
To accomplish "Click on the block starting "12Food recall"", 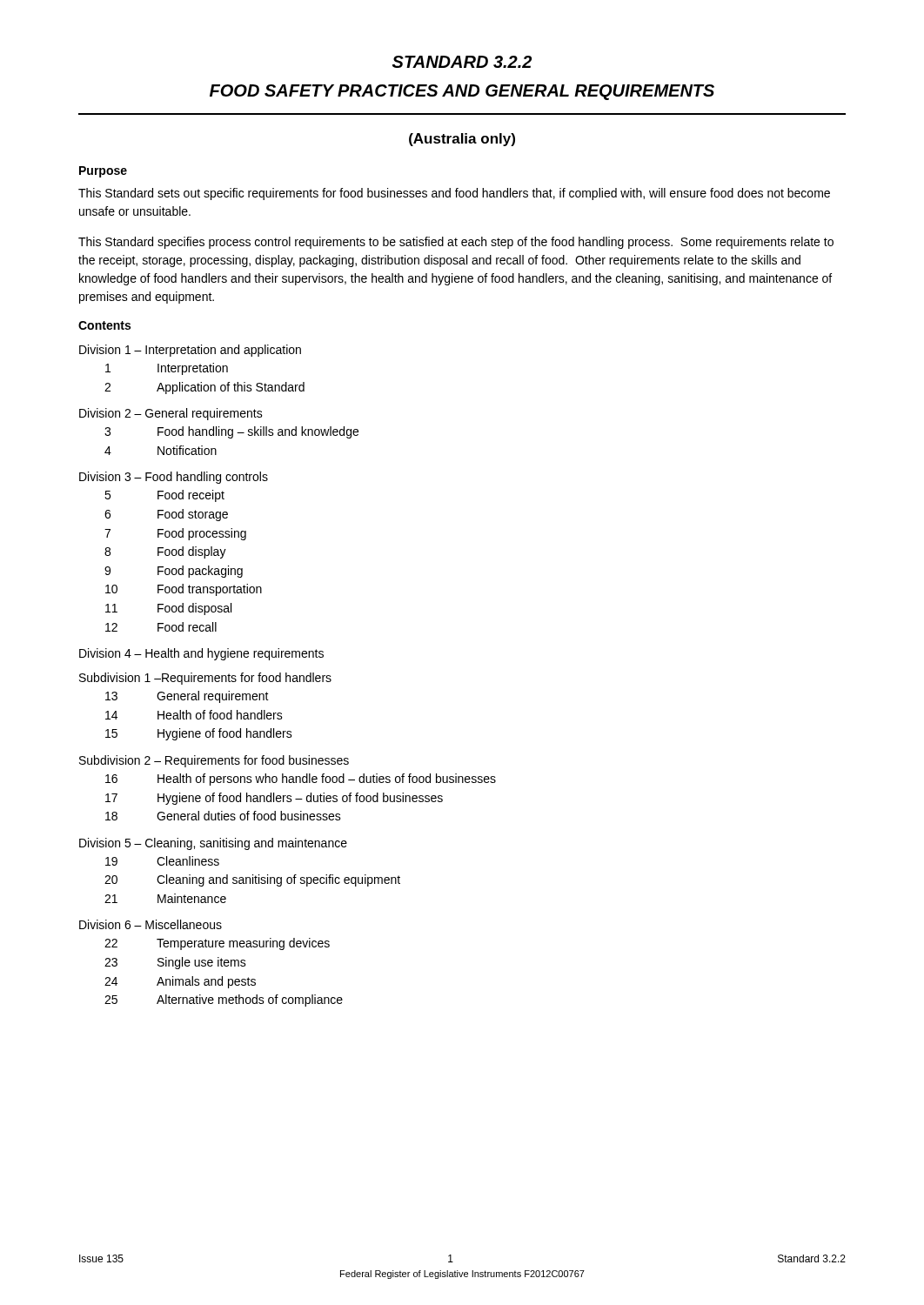I will (x=161, y=627).
